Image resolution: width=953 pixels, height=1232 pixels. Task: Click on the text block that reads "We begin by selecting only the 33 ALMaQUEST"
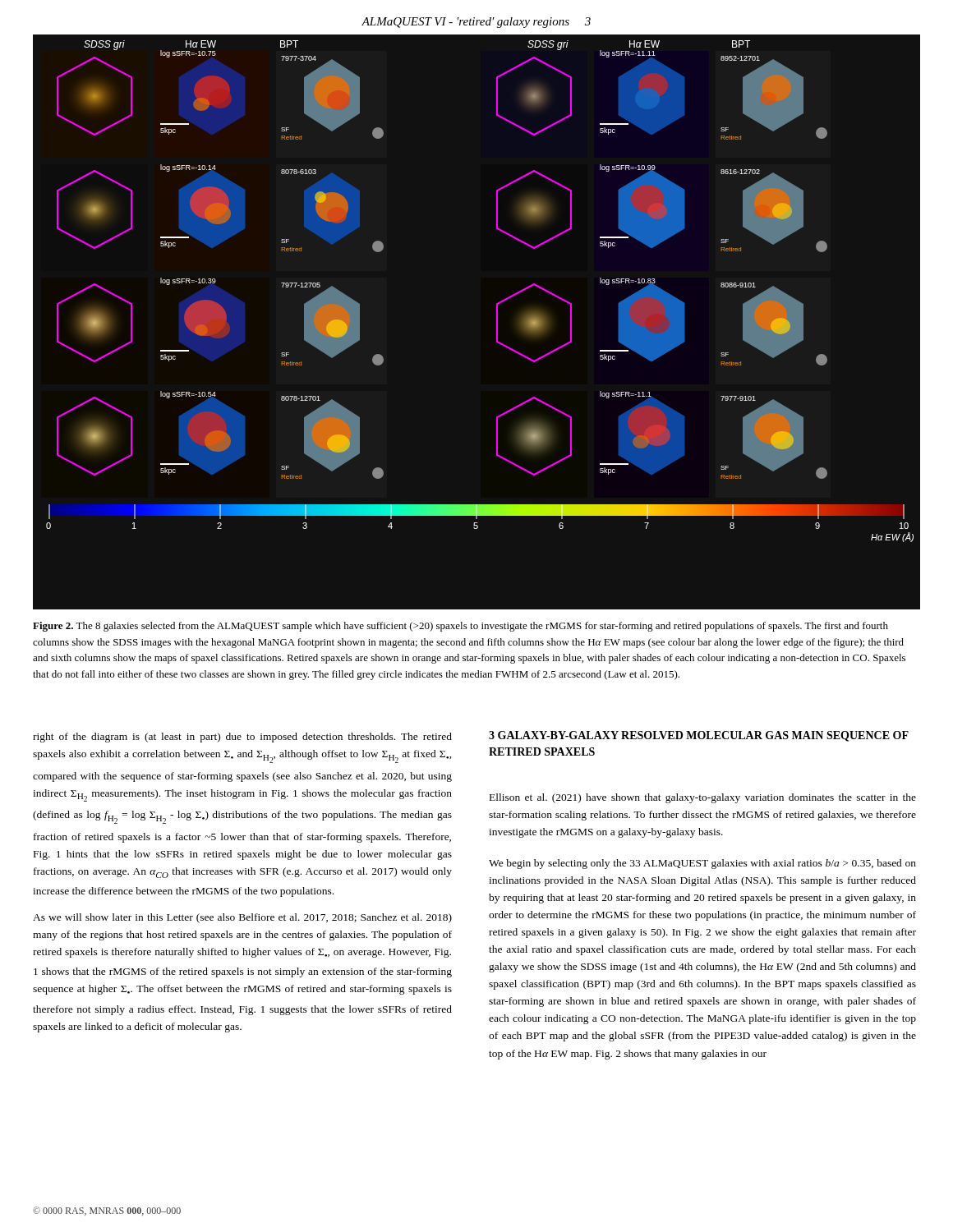click(702, 958)
